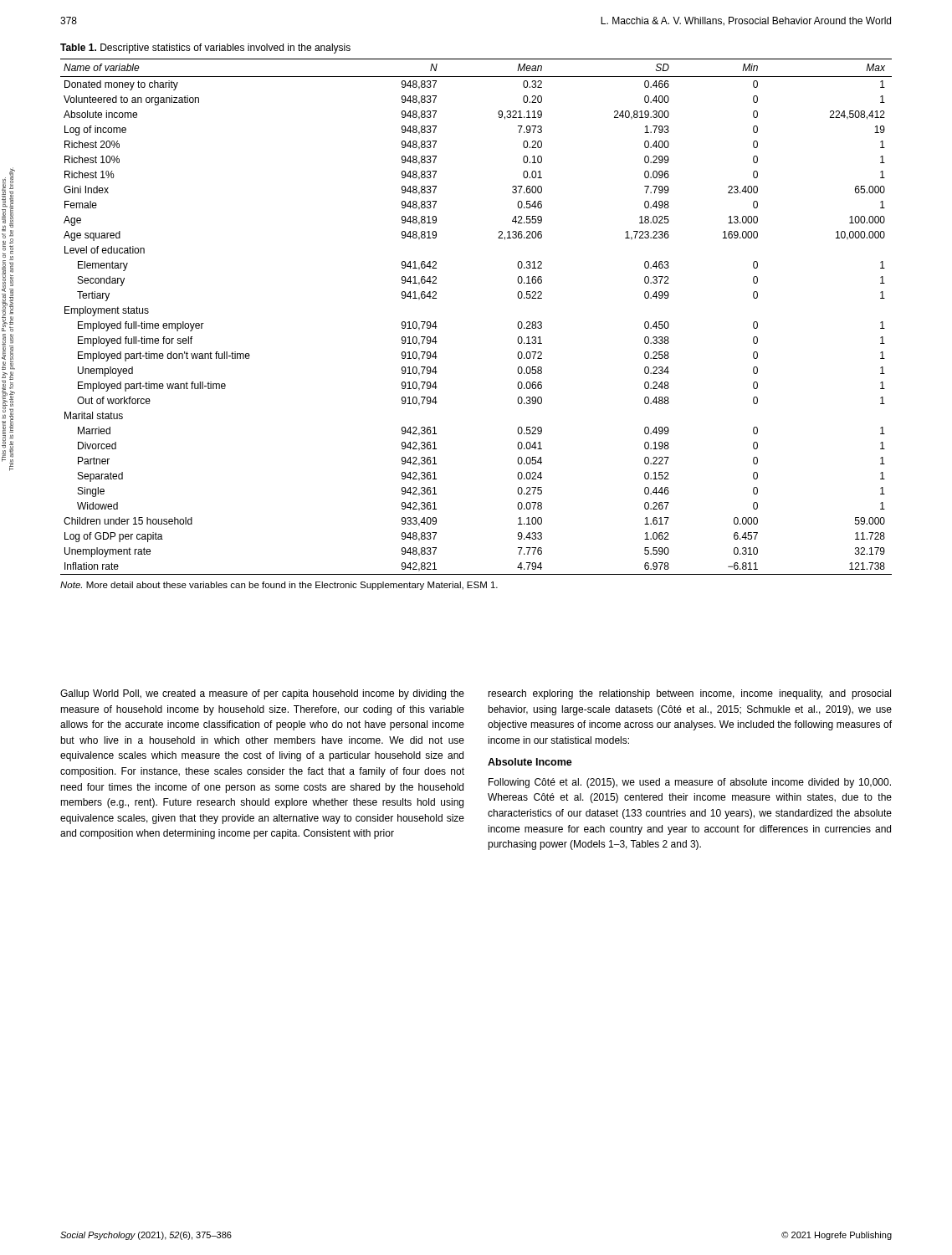Click the passage that begins "research exploring the relationship between income, income inequality,"
This screenshot has height=1255, width=952.
click(x=690, y=717)
